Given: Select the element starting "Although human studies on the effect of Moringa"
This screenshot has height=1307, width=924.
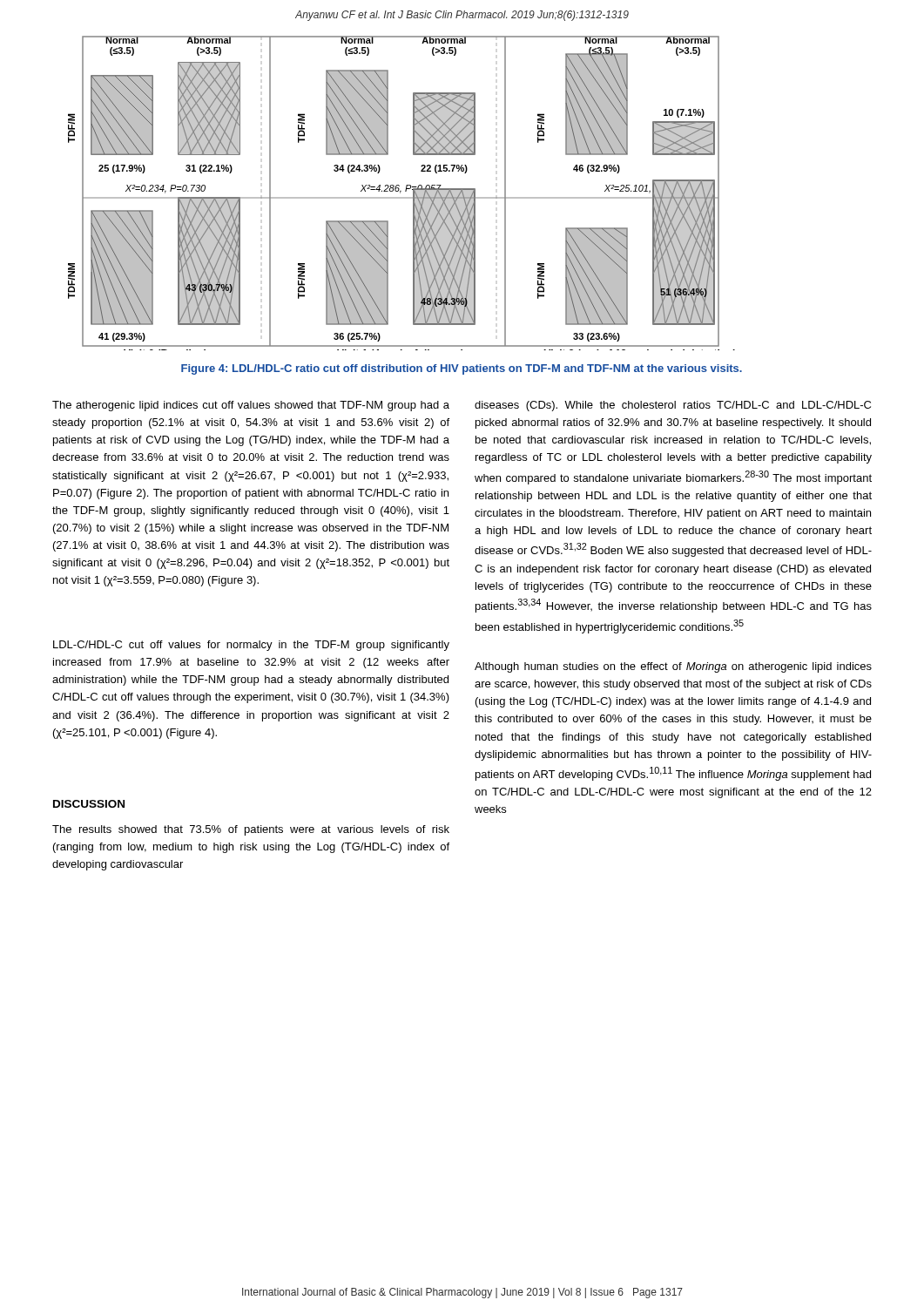Looking at the screenshot, I should (x=673, y=738).
